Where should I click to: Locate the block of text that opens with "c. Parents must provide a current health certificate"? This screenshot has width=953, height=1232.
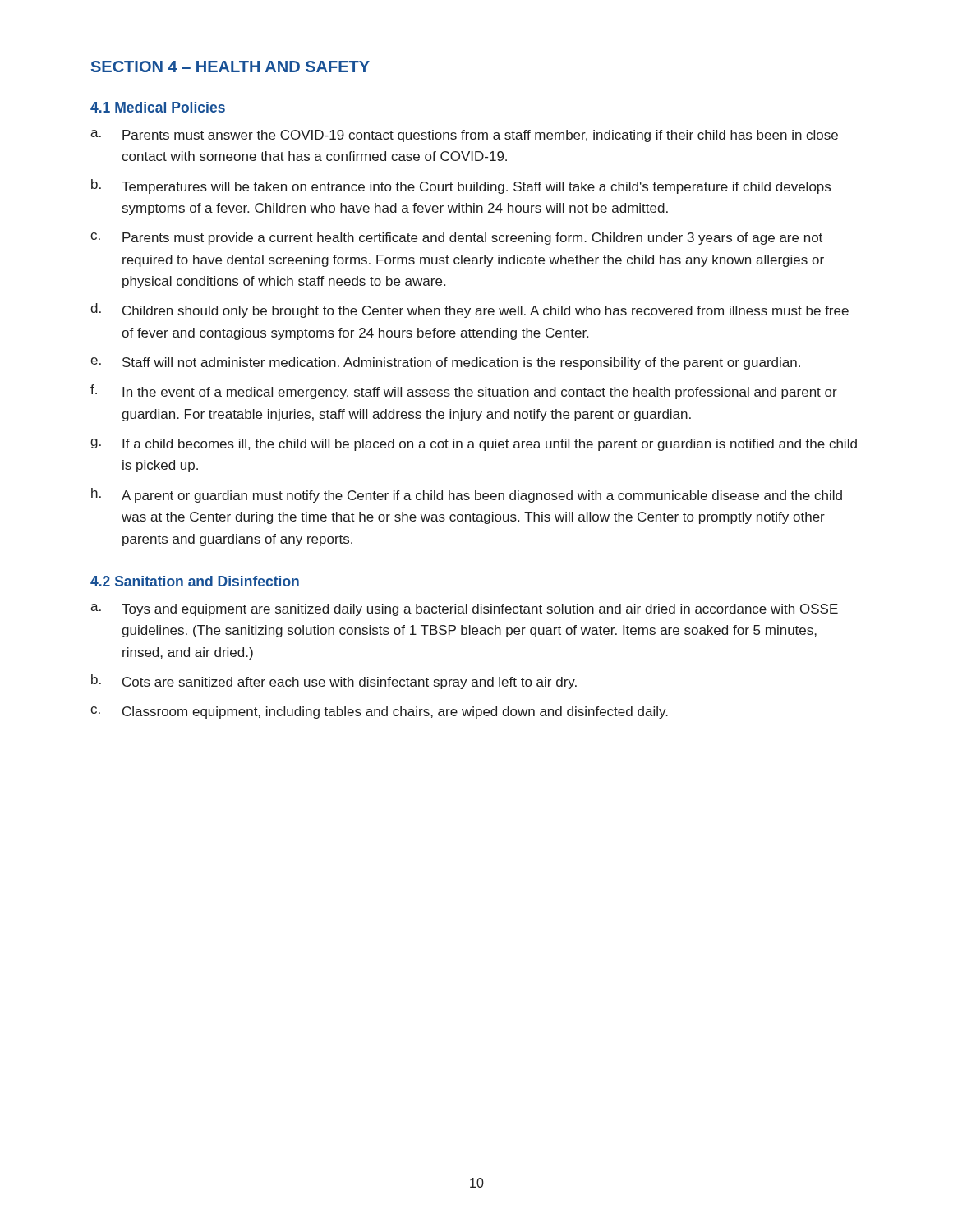pos(476,260)
